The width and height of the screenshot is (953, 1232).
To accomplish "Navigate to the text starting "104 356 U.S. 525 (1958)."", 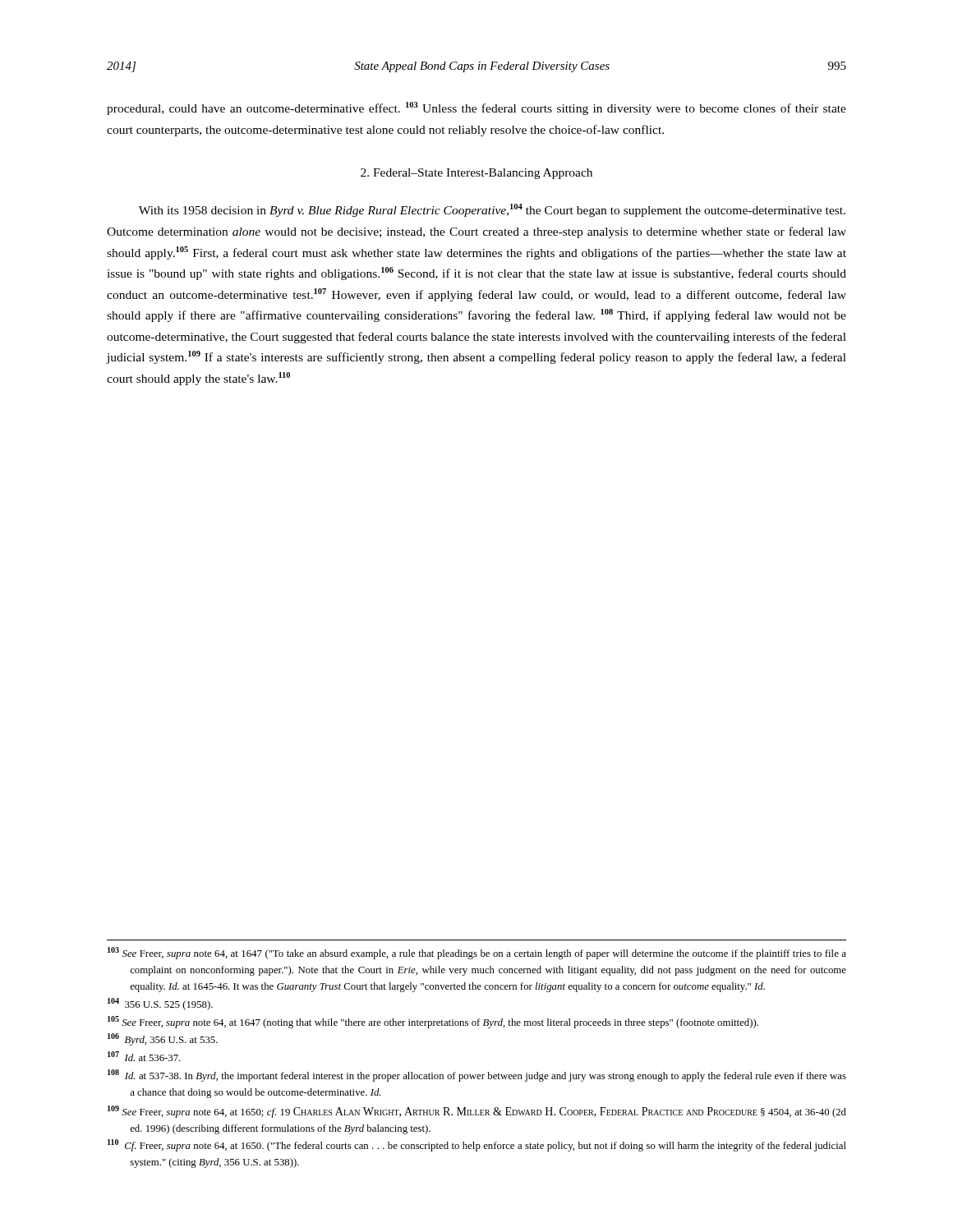I will (160, 1003).
